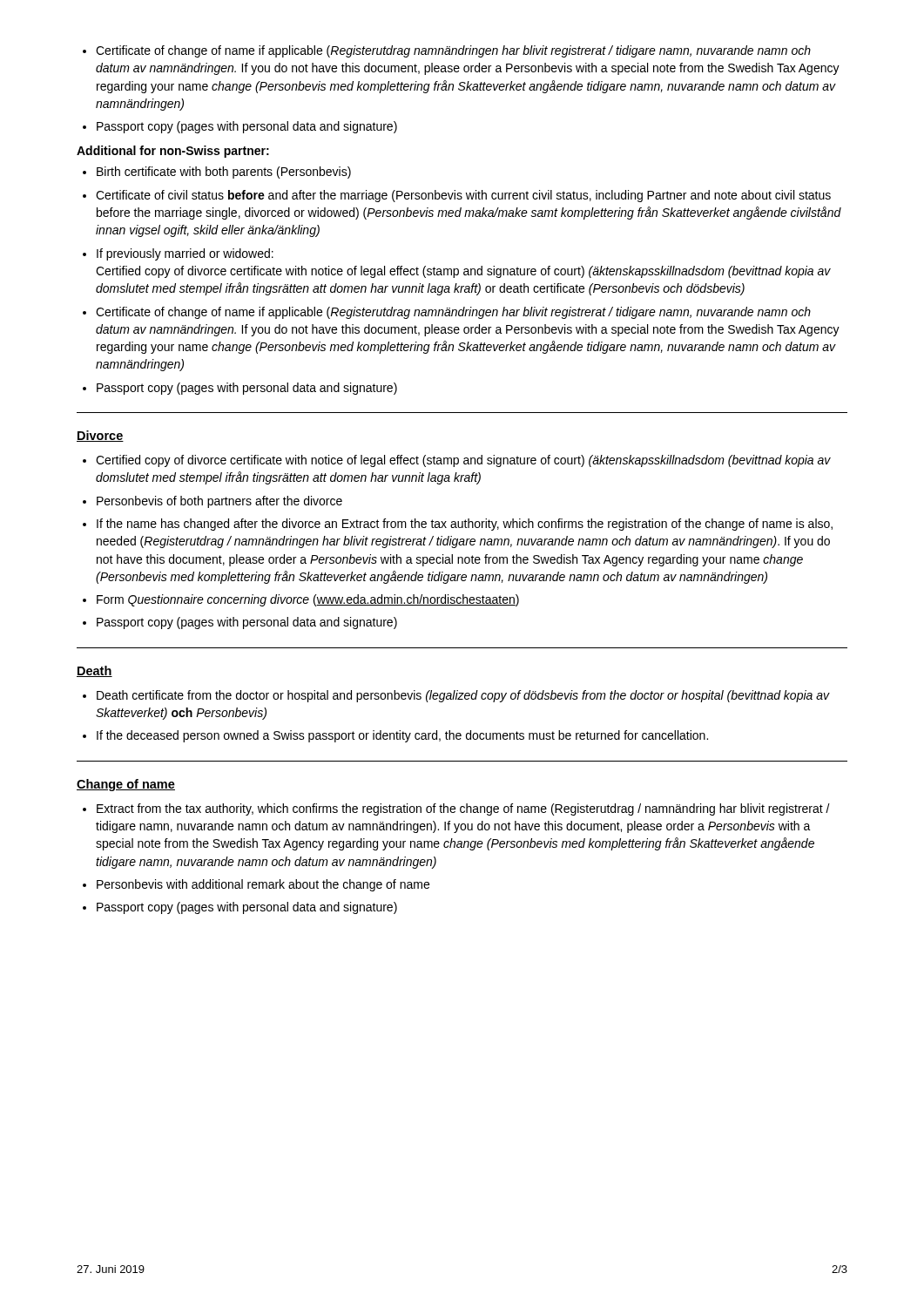Select the region starting "Personbevis of both"

pos(212,502)
